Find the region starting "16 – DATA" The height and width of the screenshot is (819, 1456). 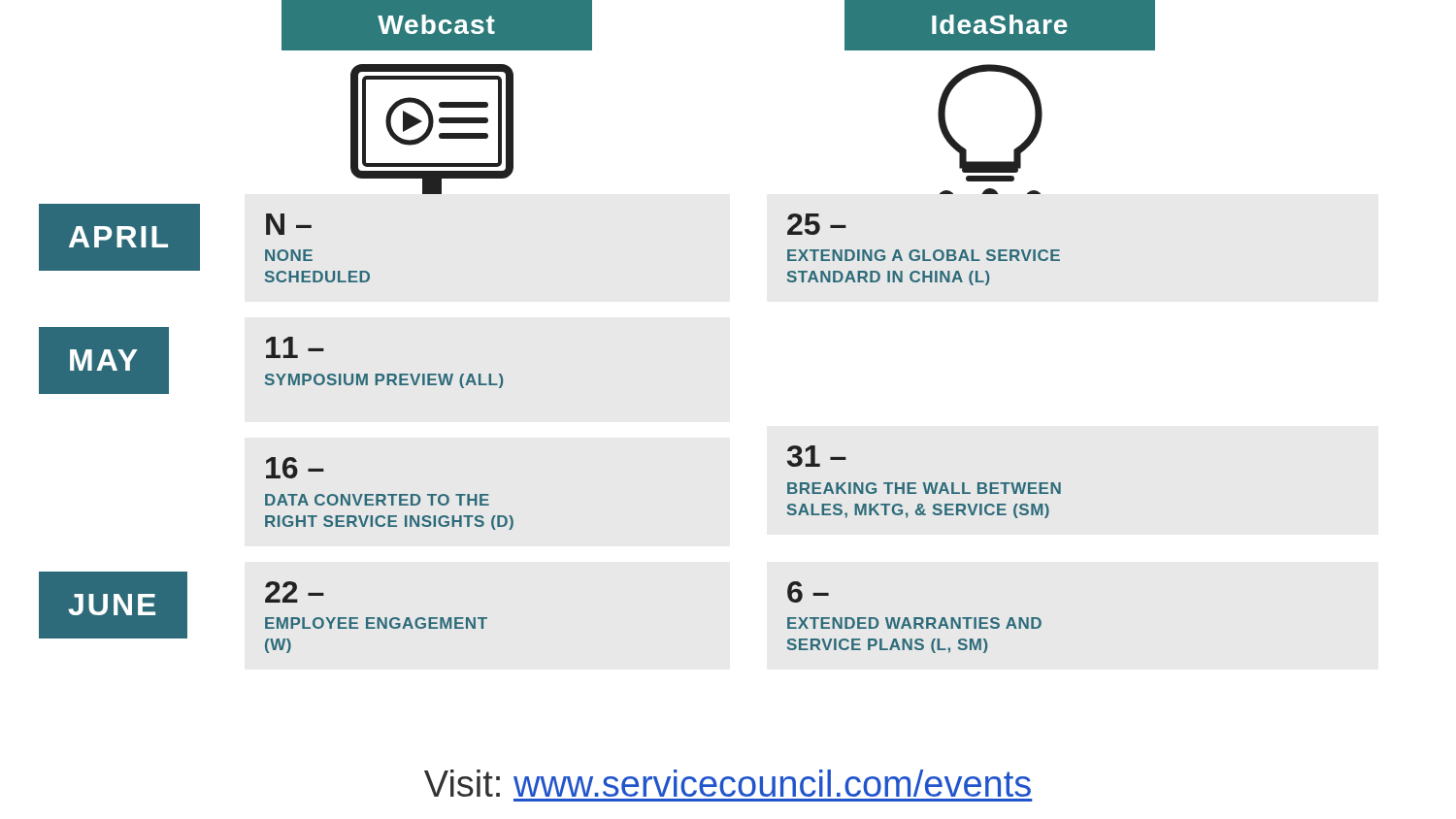click(487, 492)
